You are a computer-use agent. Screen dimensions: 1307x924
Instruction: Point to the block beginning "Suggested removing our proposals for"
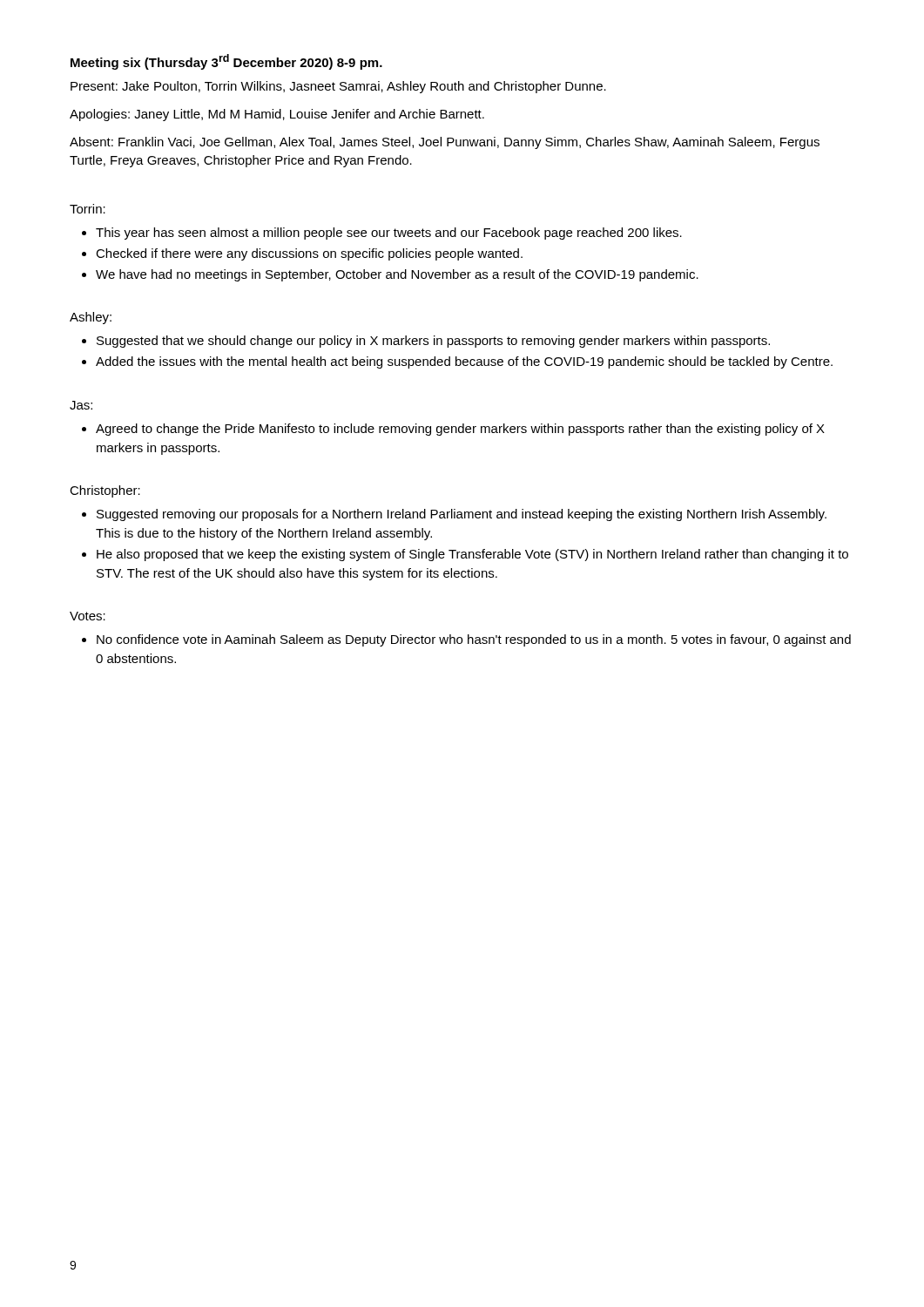(462, 524)
